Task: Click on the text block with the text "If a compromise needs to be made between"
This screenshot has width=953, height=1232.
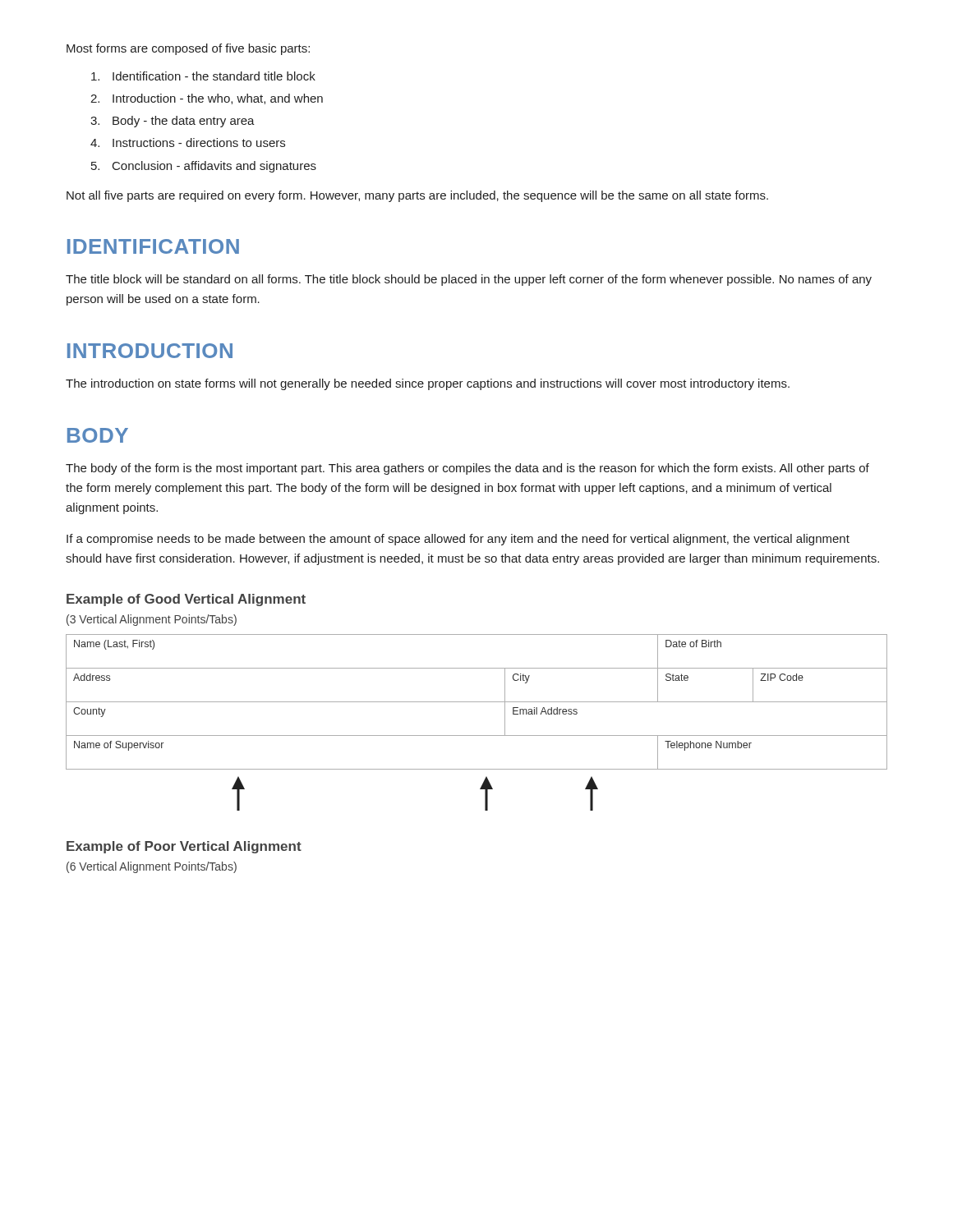Action: click(x=473, y=548)
